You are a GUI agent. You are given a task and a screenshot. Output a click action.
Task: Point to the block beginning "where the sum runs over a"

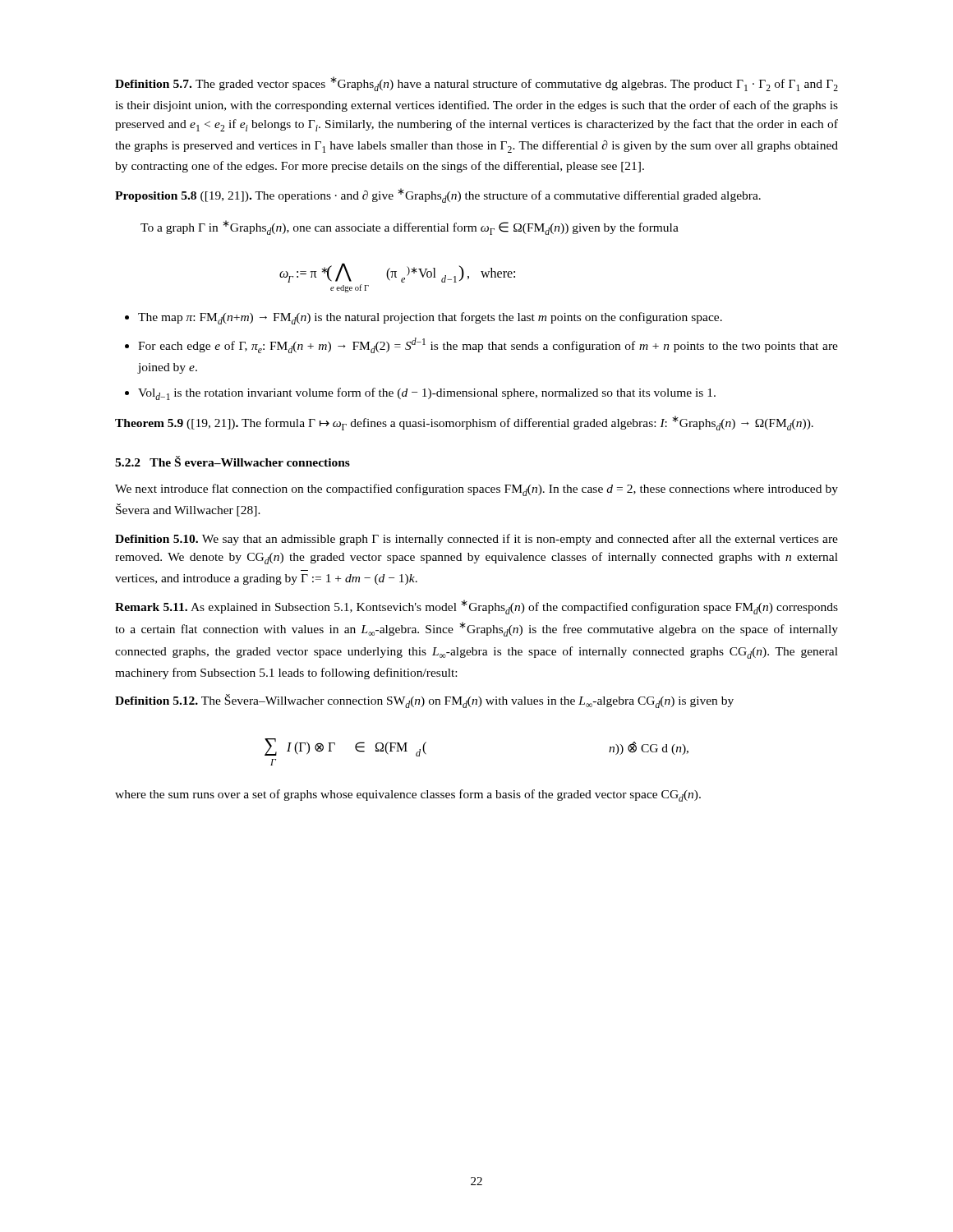pos(476,796)
